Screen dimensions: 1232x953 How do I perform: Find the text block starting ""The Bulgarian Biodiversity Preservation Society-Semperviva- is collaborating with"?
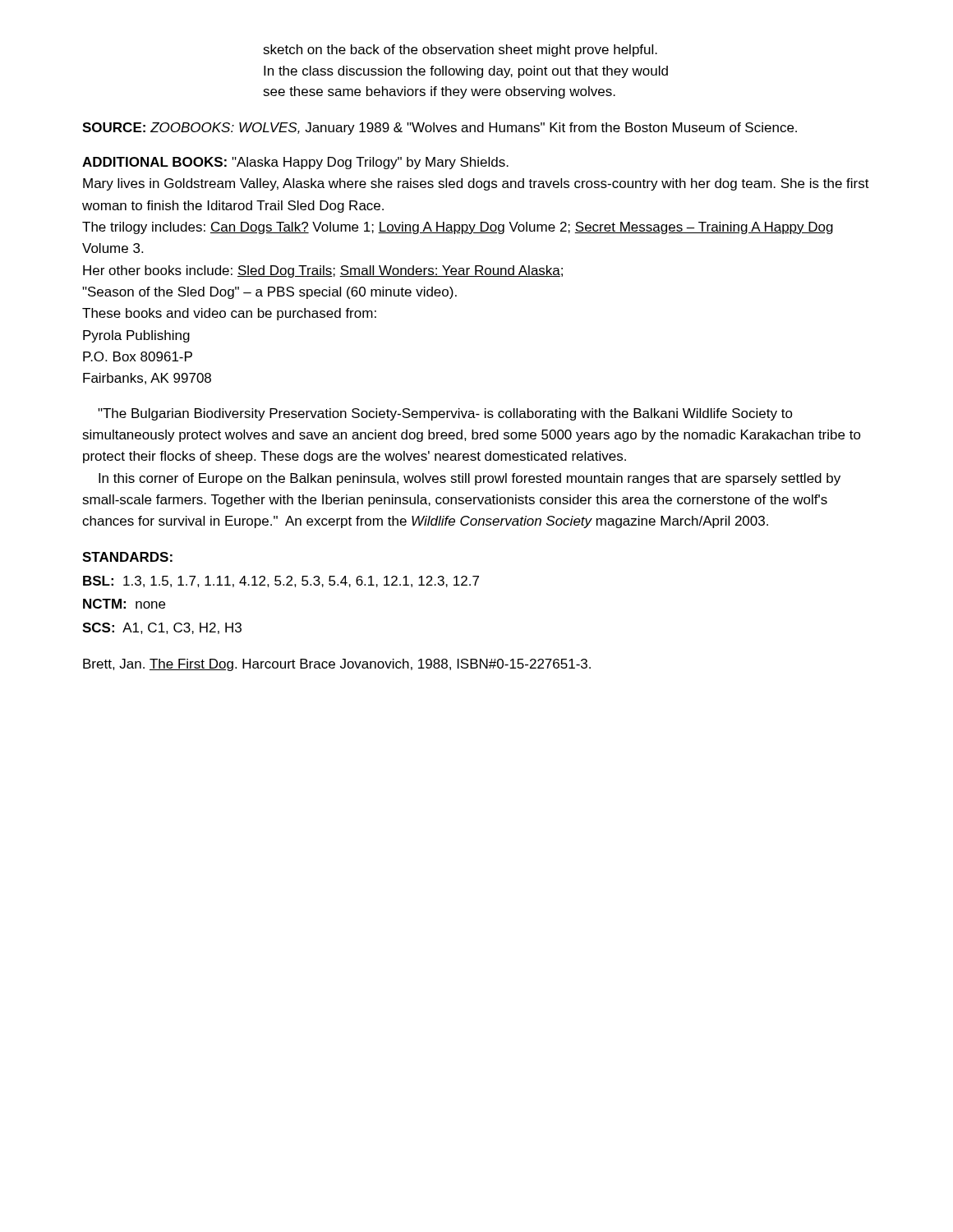[x=471, y=467]
